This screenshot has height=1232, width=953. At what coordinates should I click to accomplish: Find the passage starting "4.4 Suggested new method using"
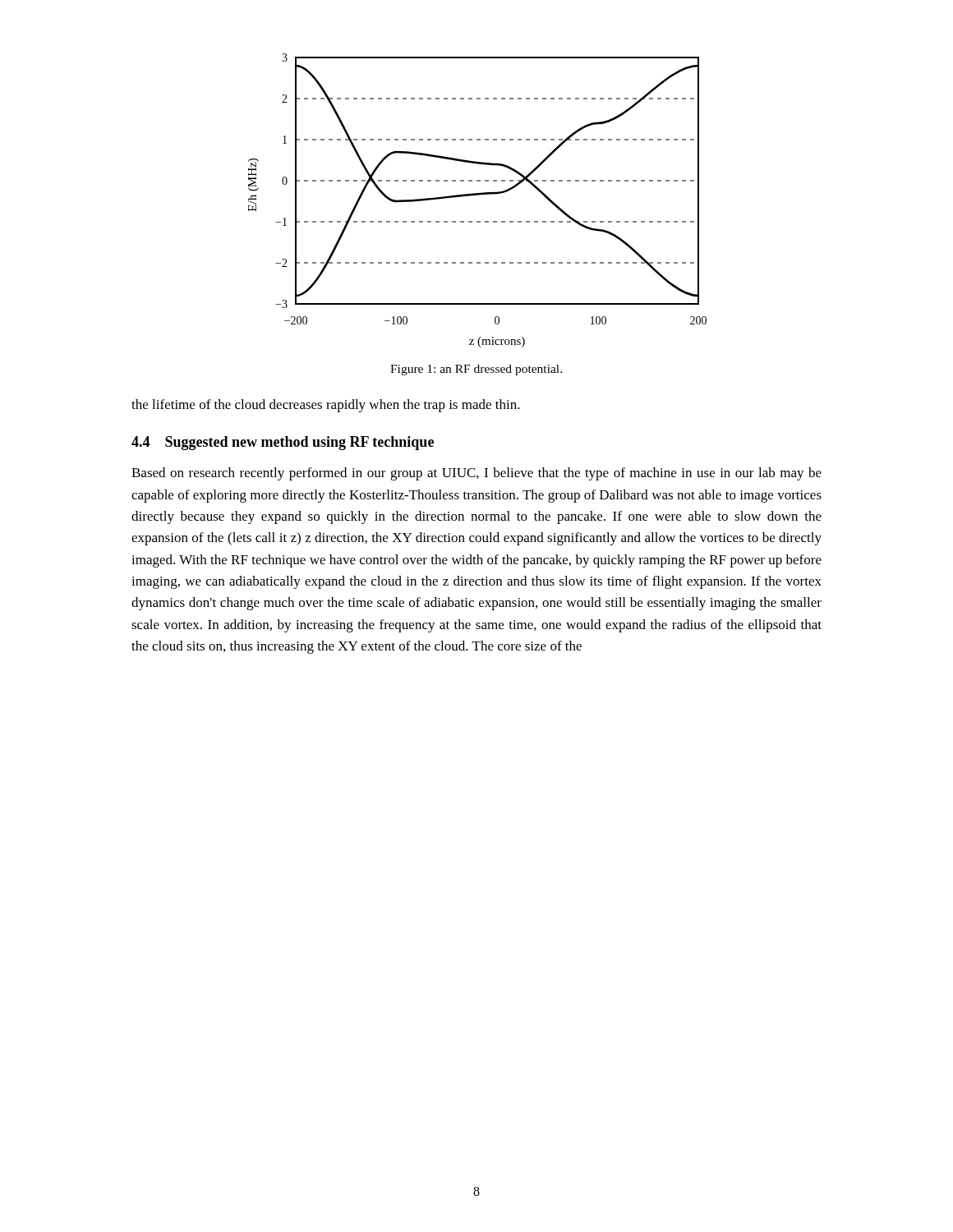pyautogui.click(x=283, y=442)
